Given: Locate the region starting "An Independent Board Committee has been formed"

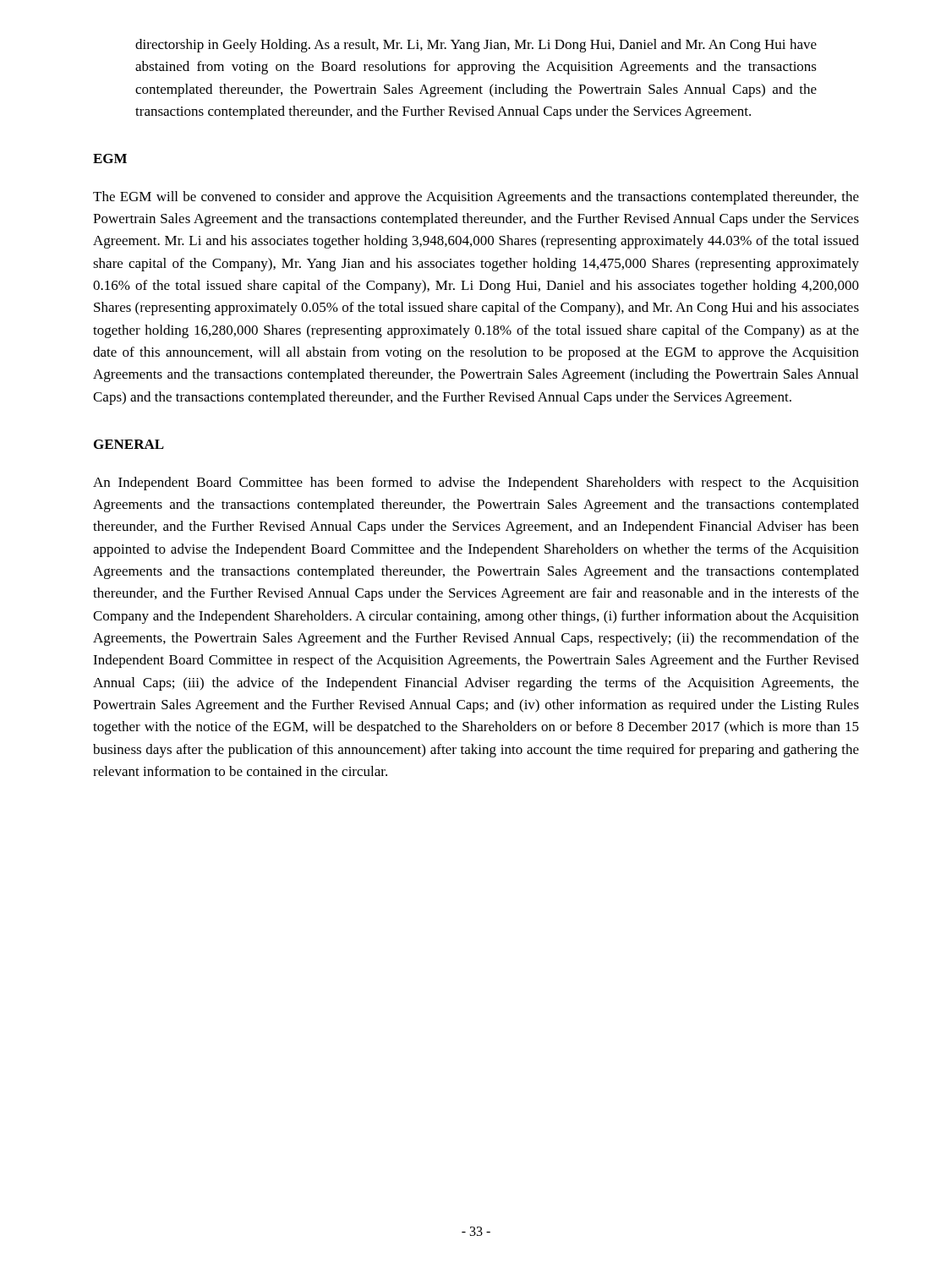Looking at the screenshot, I should pyautogui.click(x=476, y=627).
